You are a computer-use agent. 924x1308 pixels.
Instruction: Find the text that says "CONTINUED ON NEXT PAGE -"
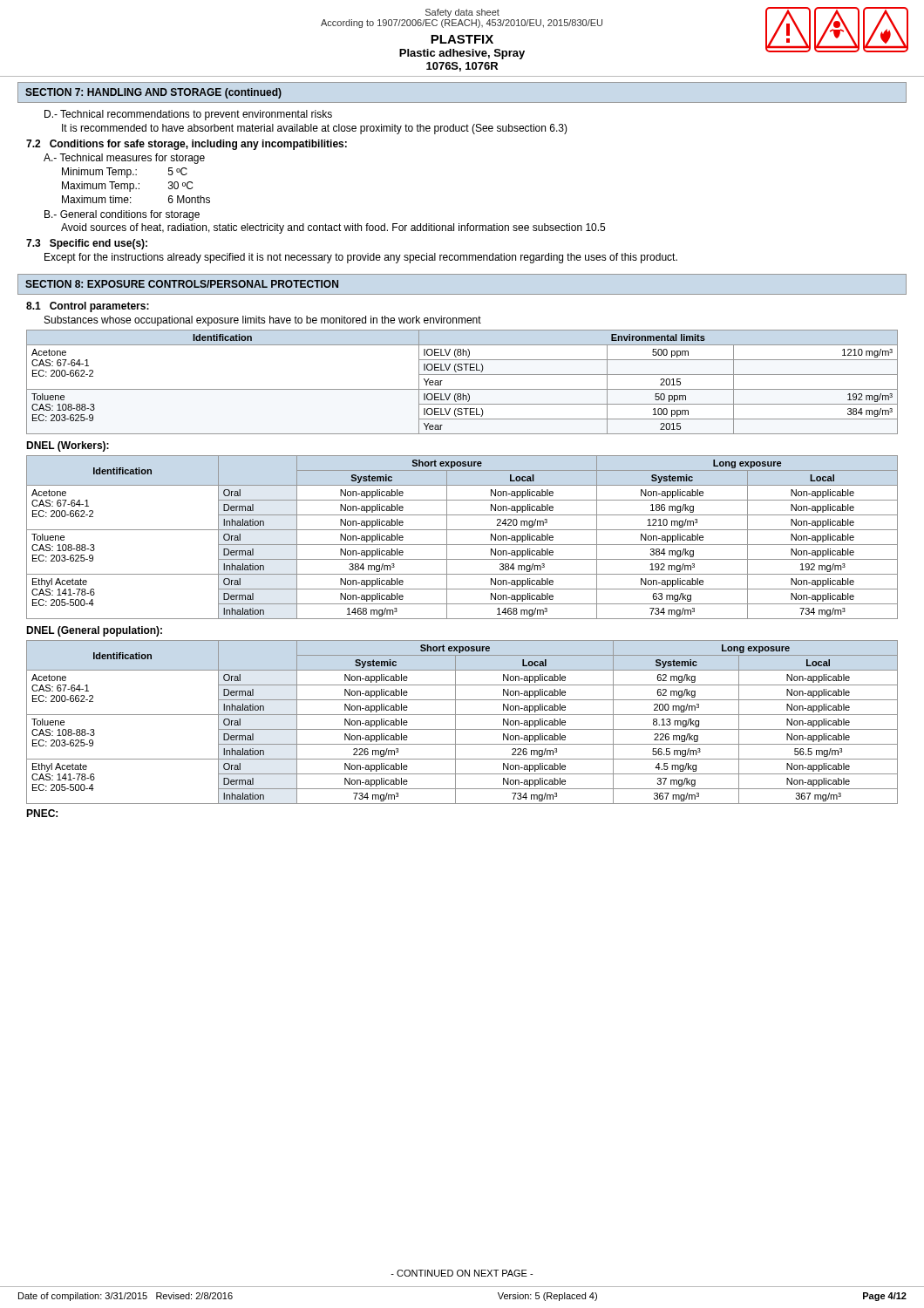(462, 1273)
